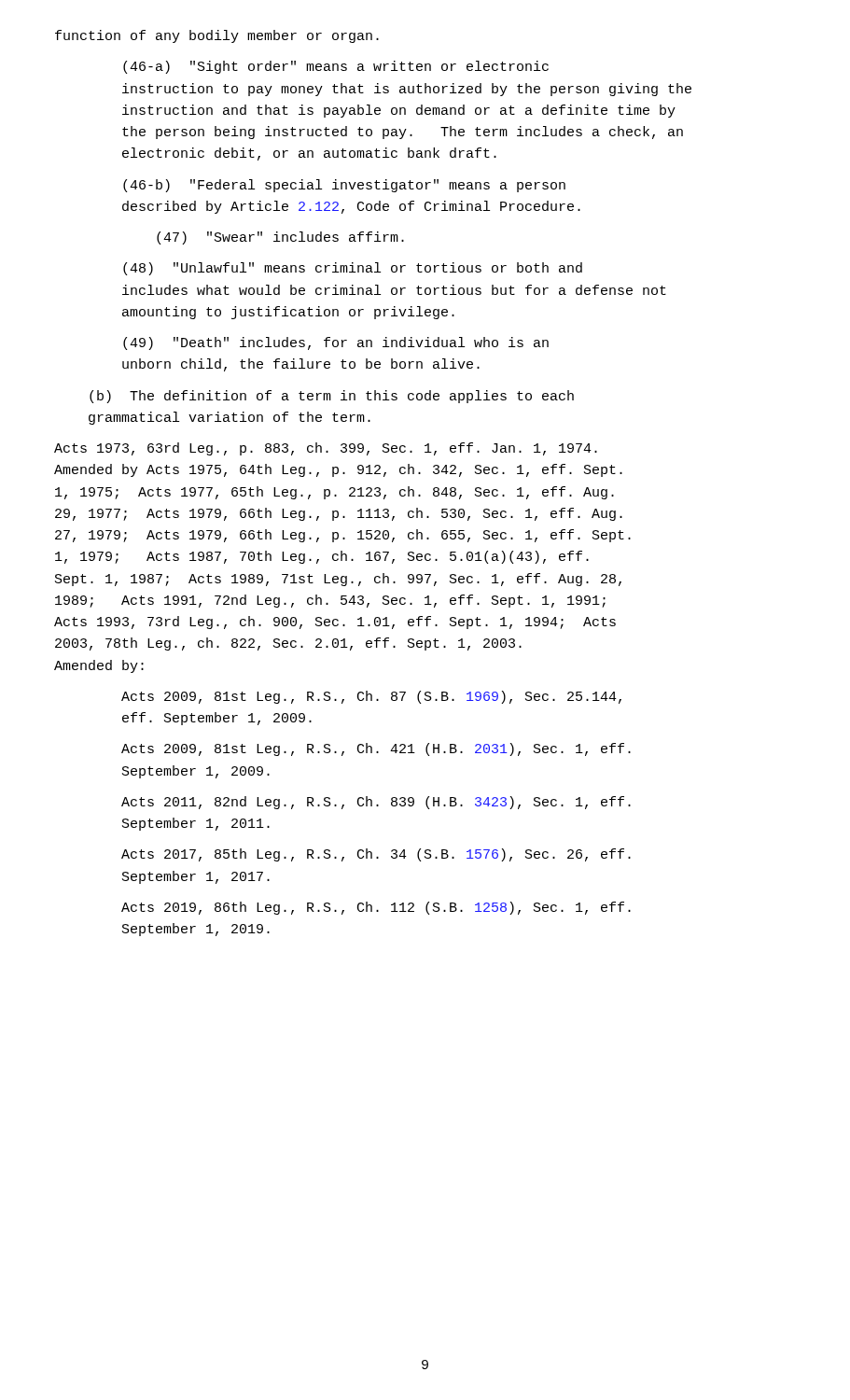Find the block on this page that starts "Acts 1973, 63rd Leg.,"
This screenshot has width=850, height=1400.
tap(344, 547)
